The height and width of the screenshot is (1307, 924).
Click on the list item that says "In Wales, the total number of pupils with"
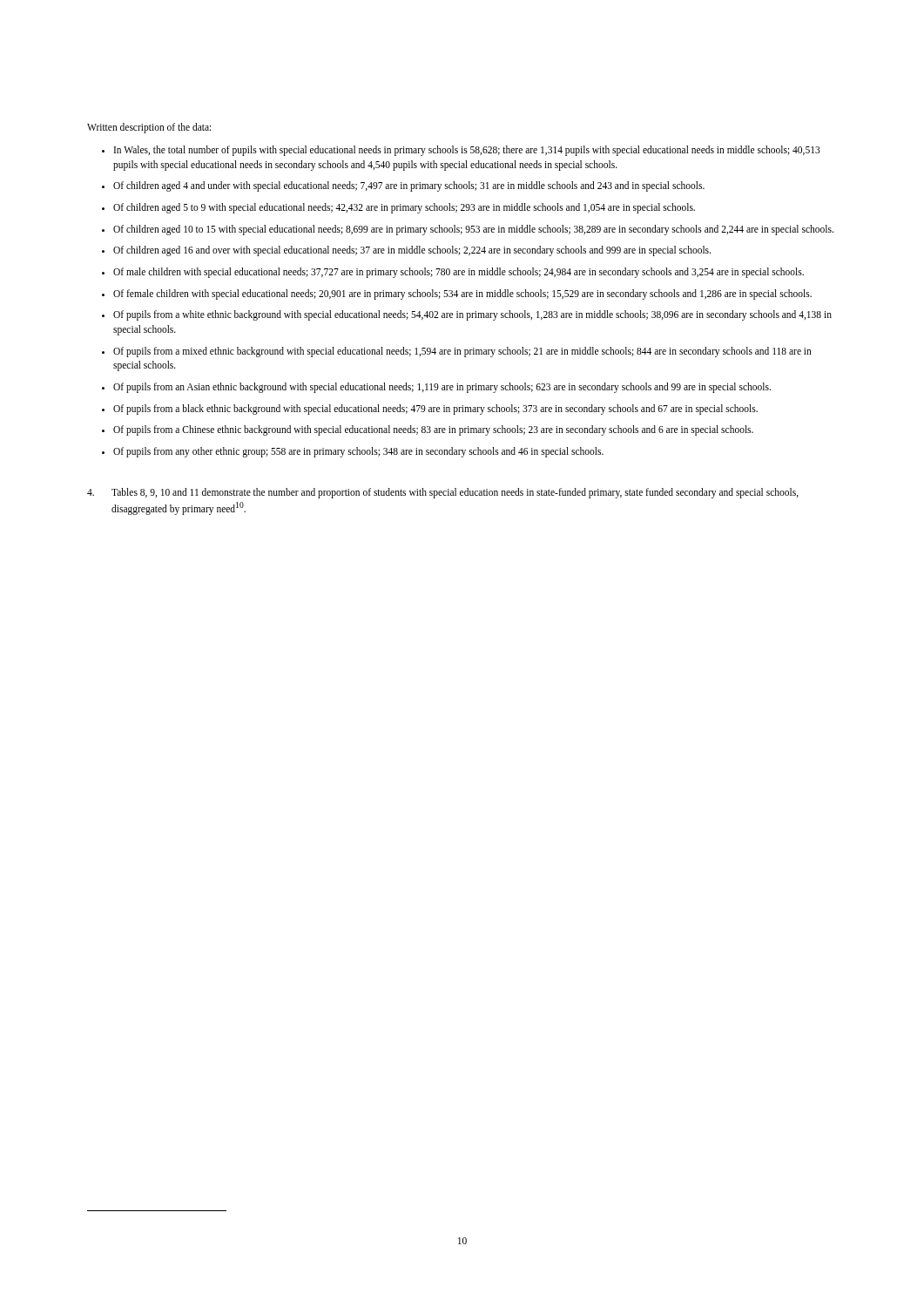(467, 157)
